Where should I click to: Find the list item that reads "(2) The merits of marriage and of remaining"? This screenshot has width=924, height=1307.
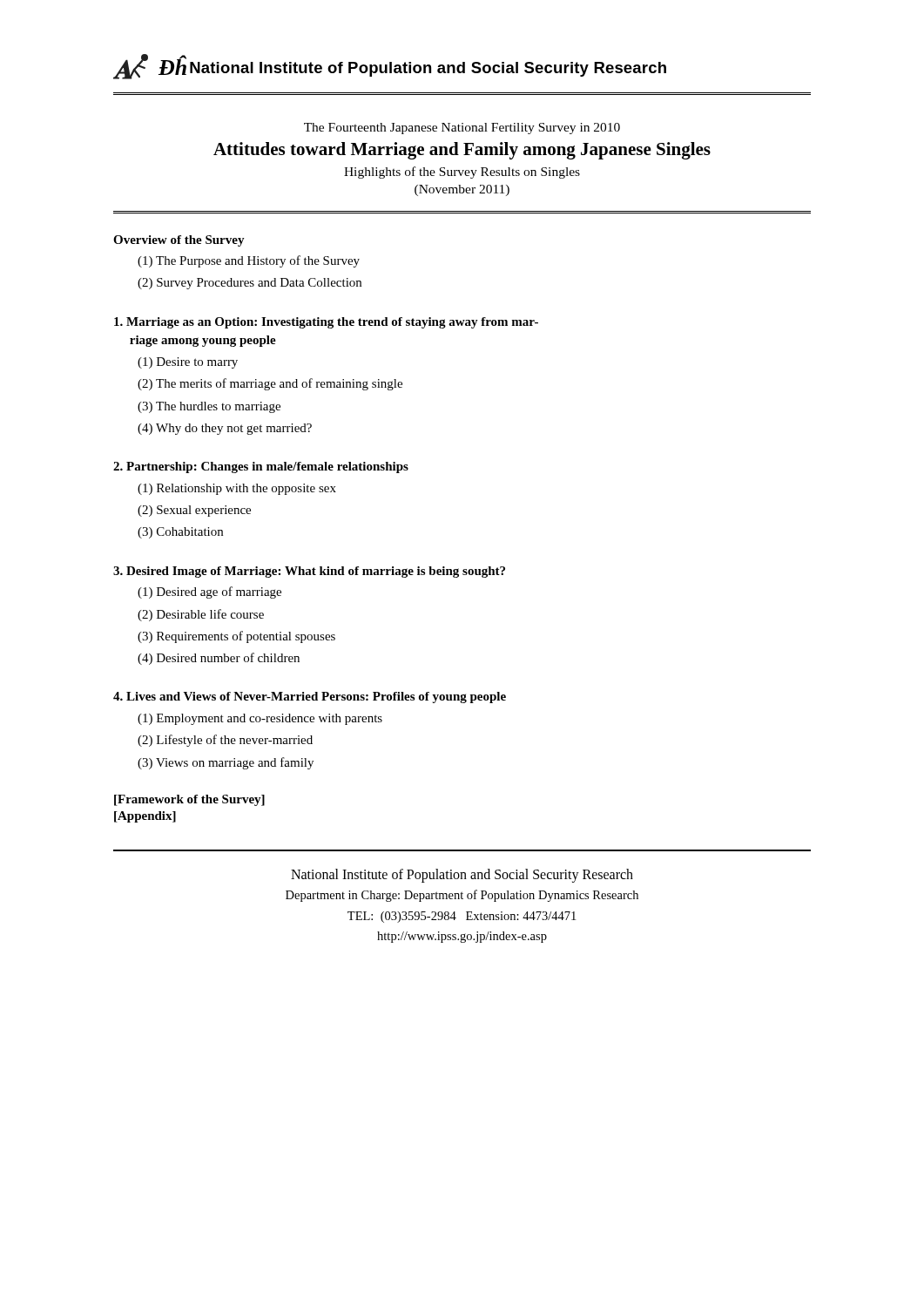[270, 384]
